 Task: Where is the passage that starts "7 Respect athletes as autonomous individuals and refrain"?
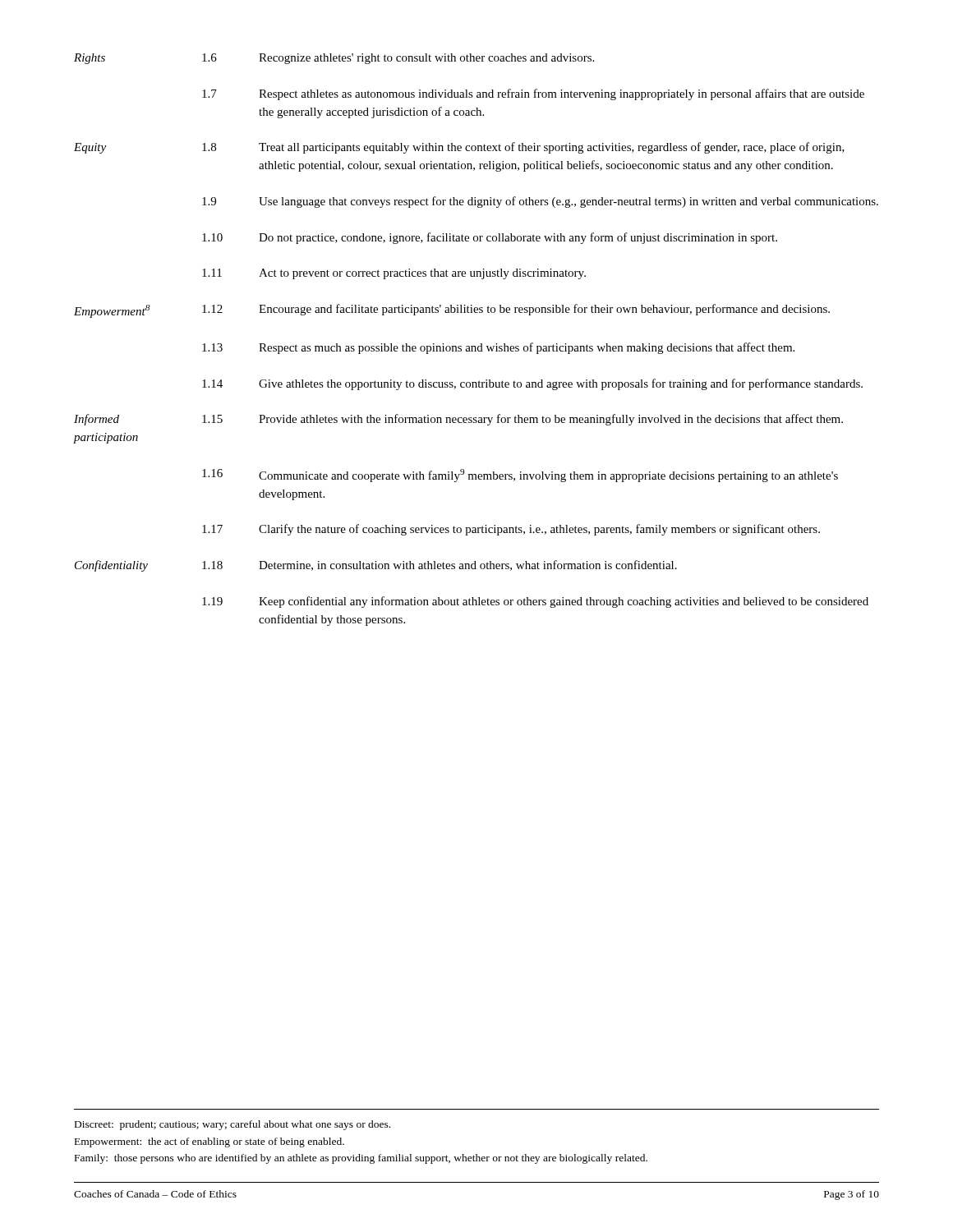coord(540,103)
